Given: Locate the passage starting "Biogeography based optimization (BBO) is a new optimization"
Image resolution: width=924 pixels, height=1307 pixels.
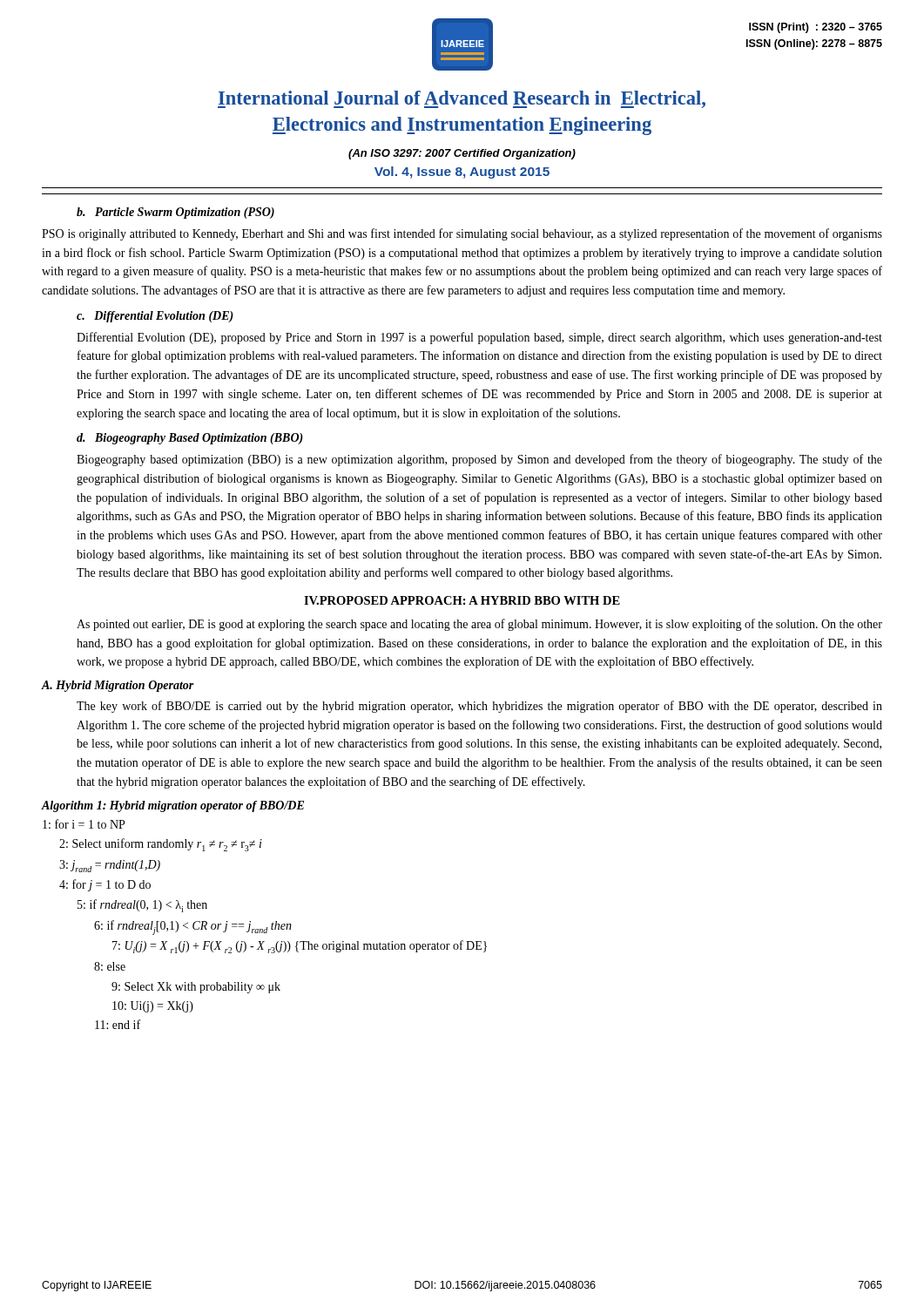Looking at the screenshot, I should click(x=479, y=516).
